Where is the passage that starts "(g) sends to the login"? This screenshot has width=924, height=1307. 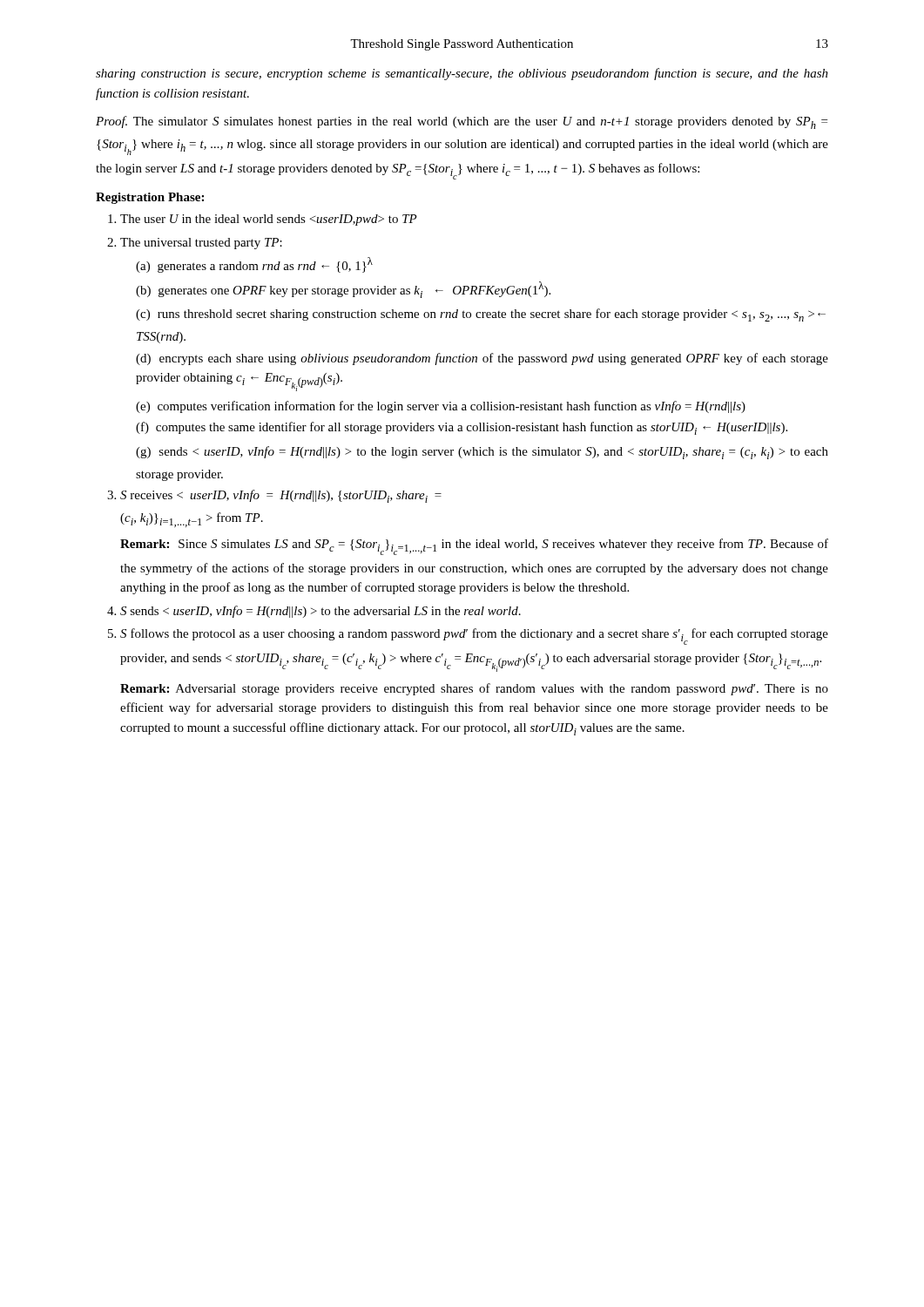[x=482, y=462]
